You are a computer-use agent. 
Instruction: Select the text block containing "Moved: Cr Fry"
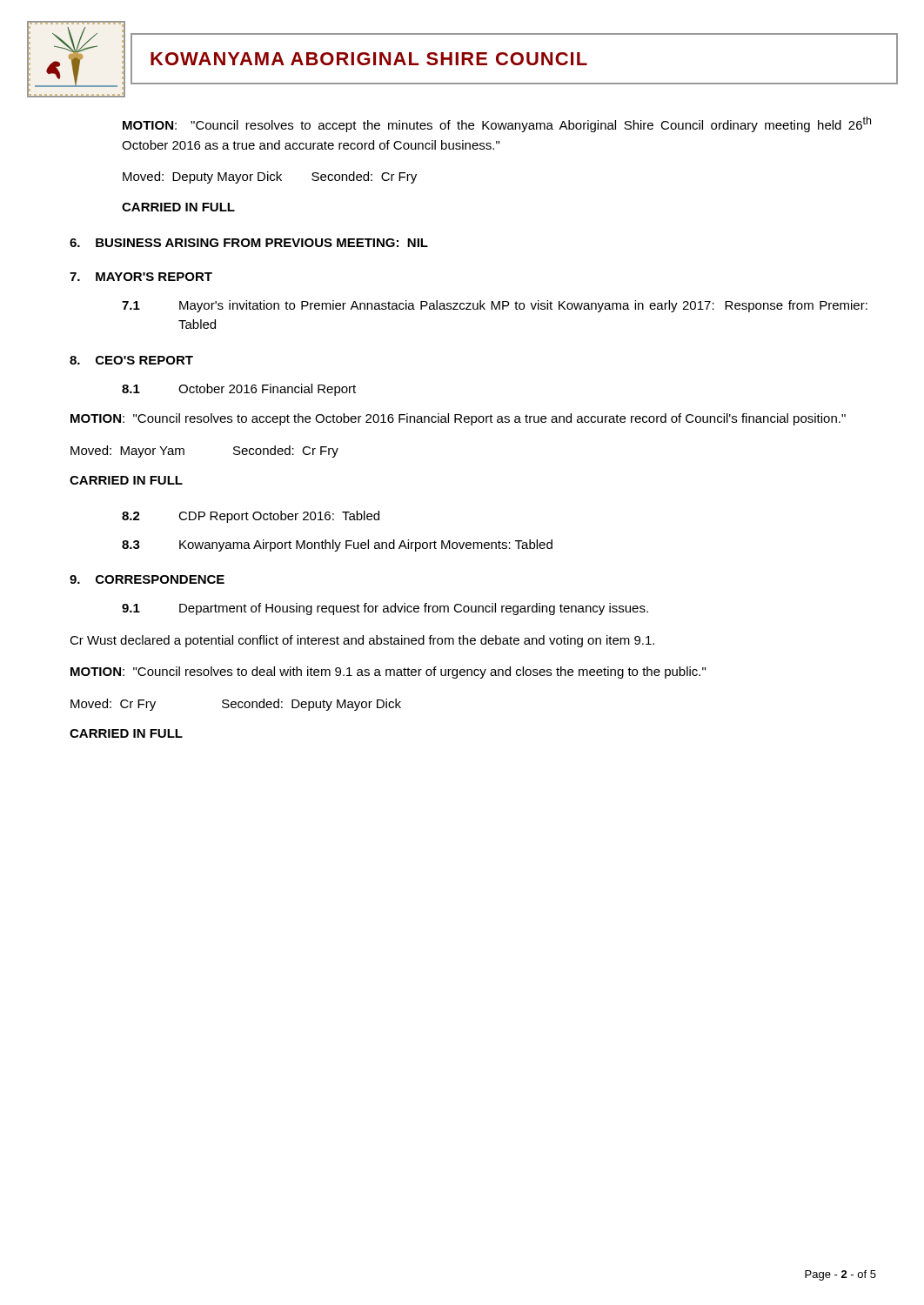coord(235,703)
